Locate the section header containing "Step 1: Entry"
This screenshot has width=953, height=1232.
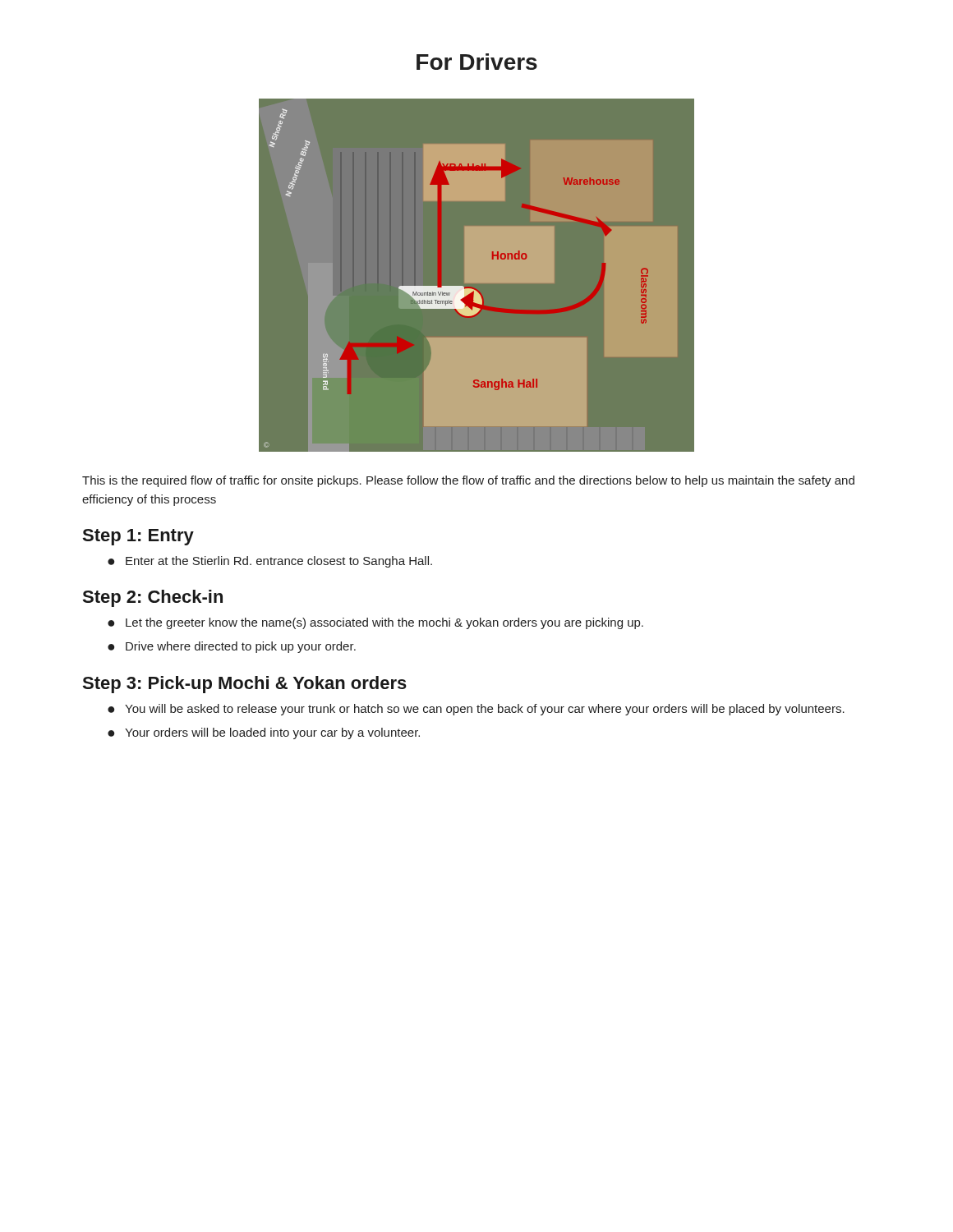pyautogui.click(x=138, y=535)
